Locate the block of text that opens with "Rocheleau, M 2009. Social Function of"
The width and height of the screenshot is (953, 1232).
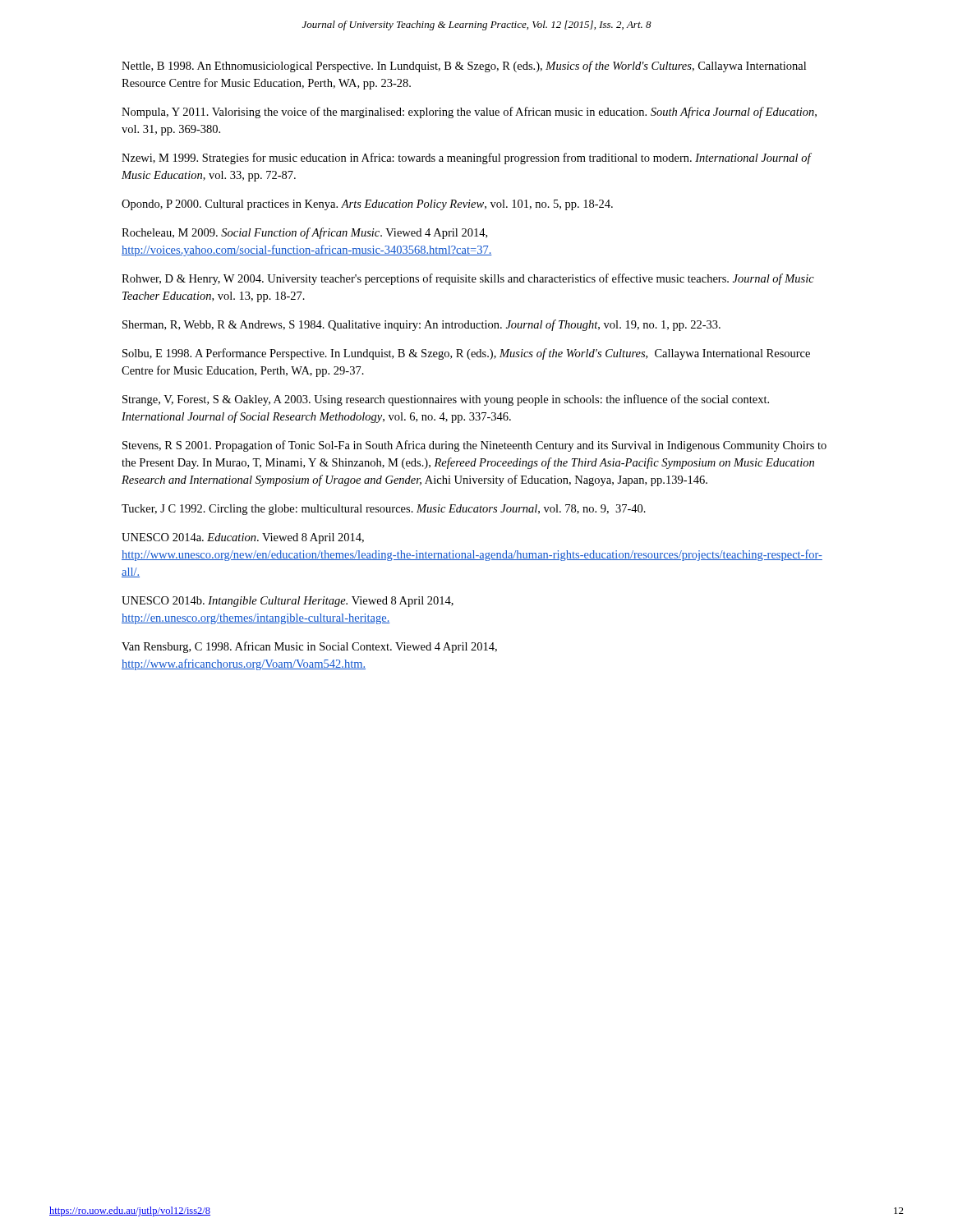[307, 241]
